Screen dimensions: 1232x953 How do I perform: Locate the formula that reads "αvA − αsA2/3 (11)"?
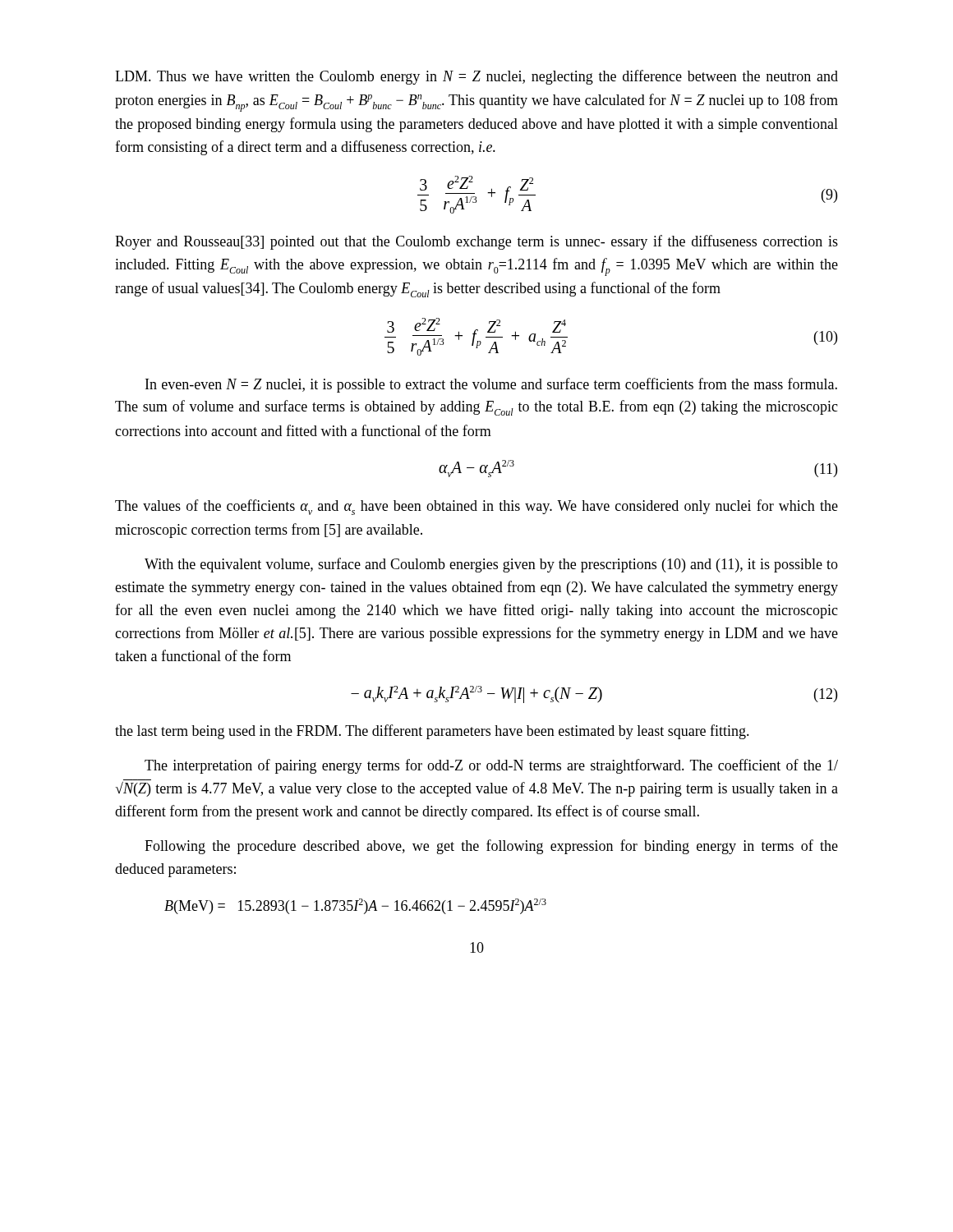click(476, 469)
